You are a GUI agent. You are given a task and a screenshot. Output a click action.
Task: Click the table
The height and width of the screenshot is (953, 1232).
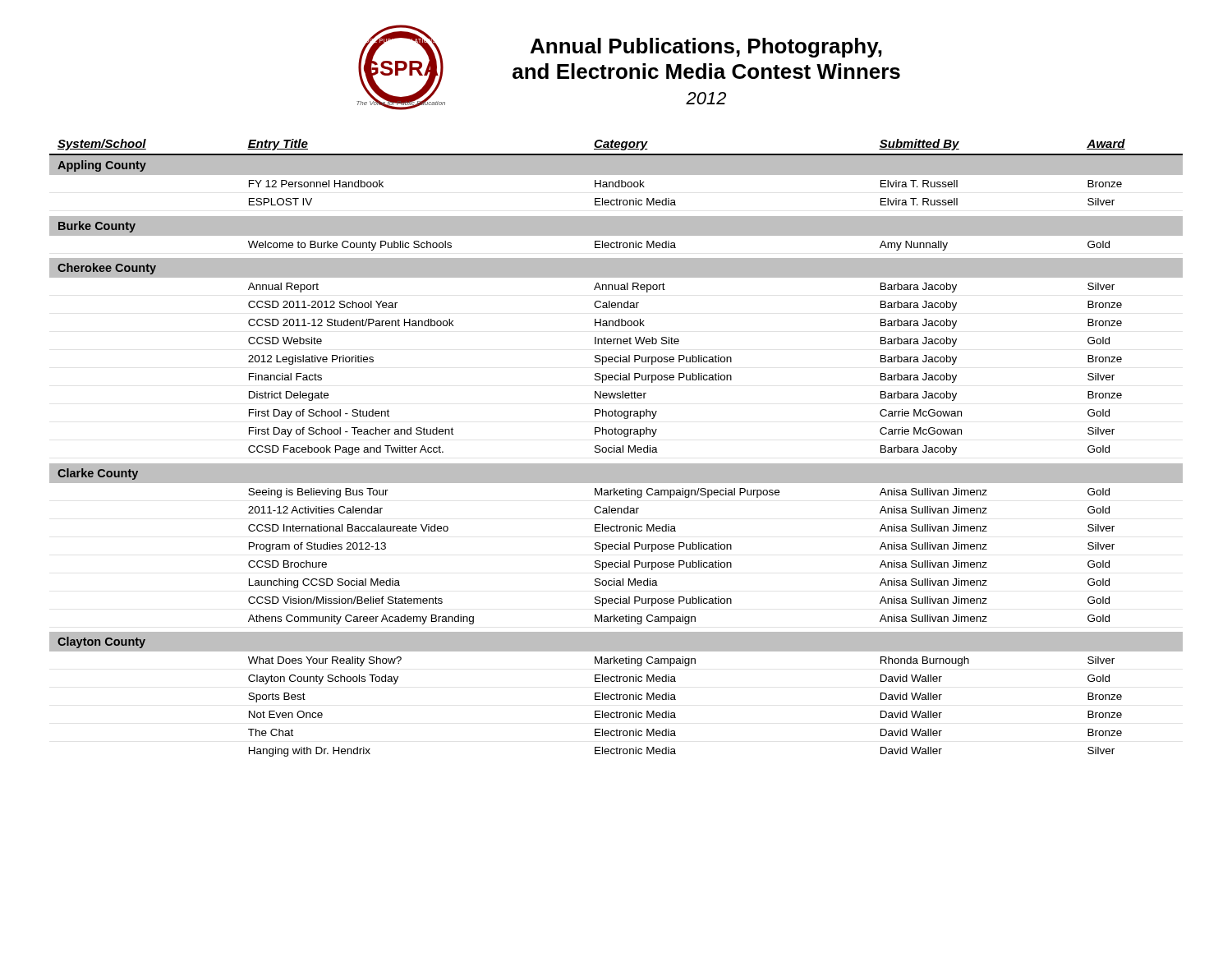pyautogui.click(x=616, y=446)
